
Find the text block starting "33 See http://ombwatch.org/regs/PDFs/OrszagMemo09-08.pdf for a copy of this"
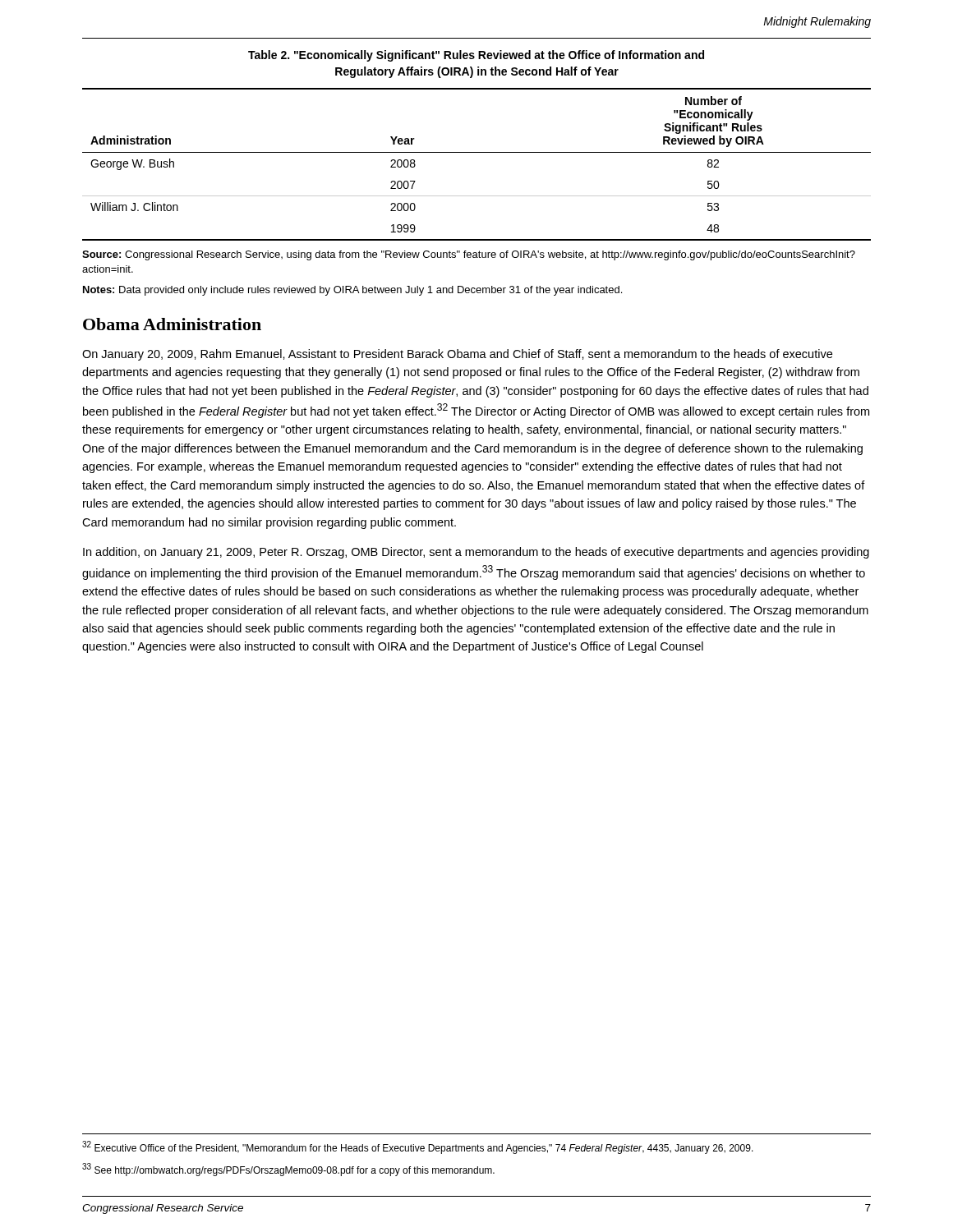coord(289,1169)
